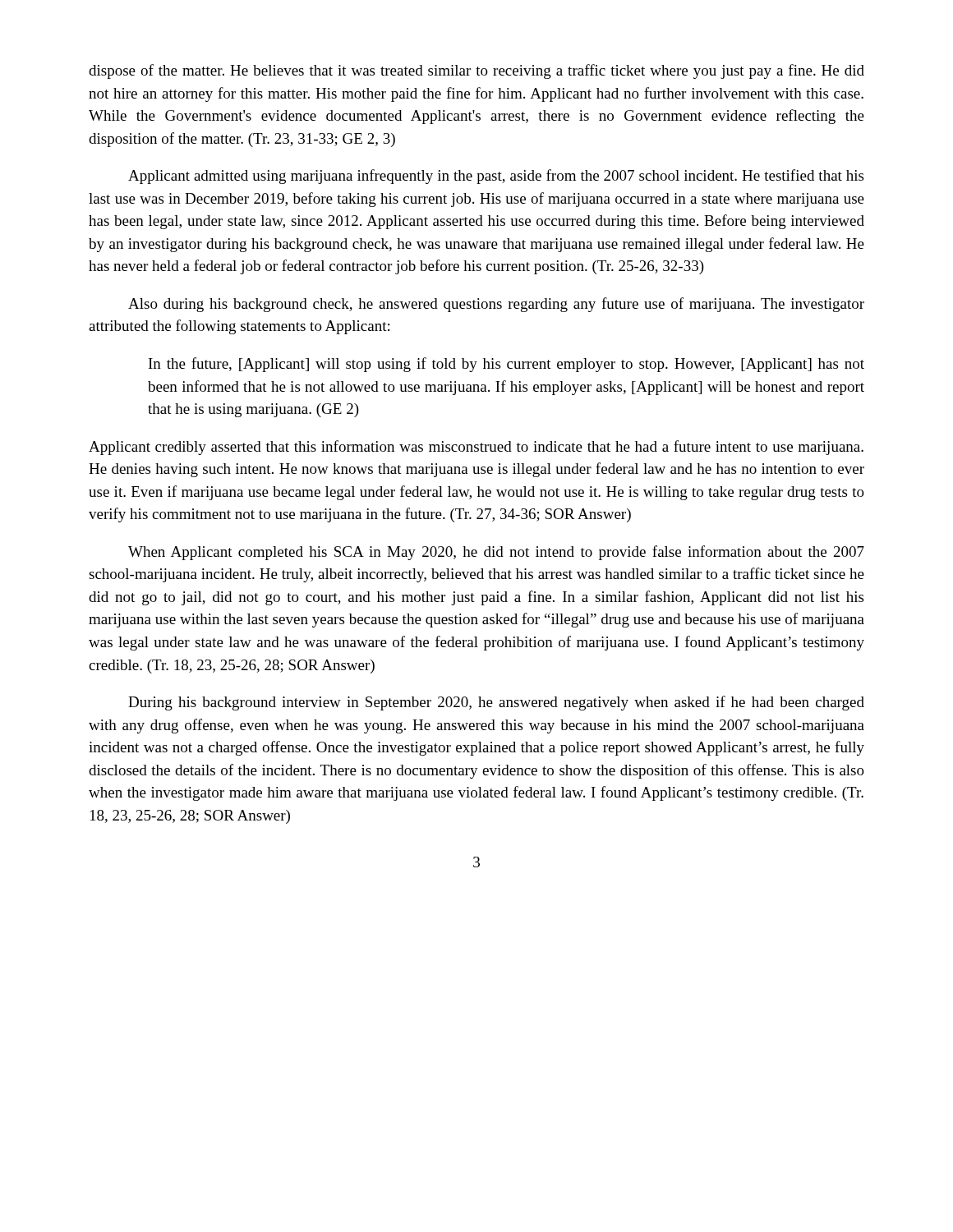Image resolution: width=953 pixels, height=1232 pixels.
Task: Find the block on this page that starts "Applicant credibly asserted"
Action: [x=476, y=480]
